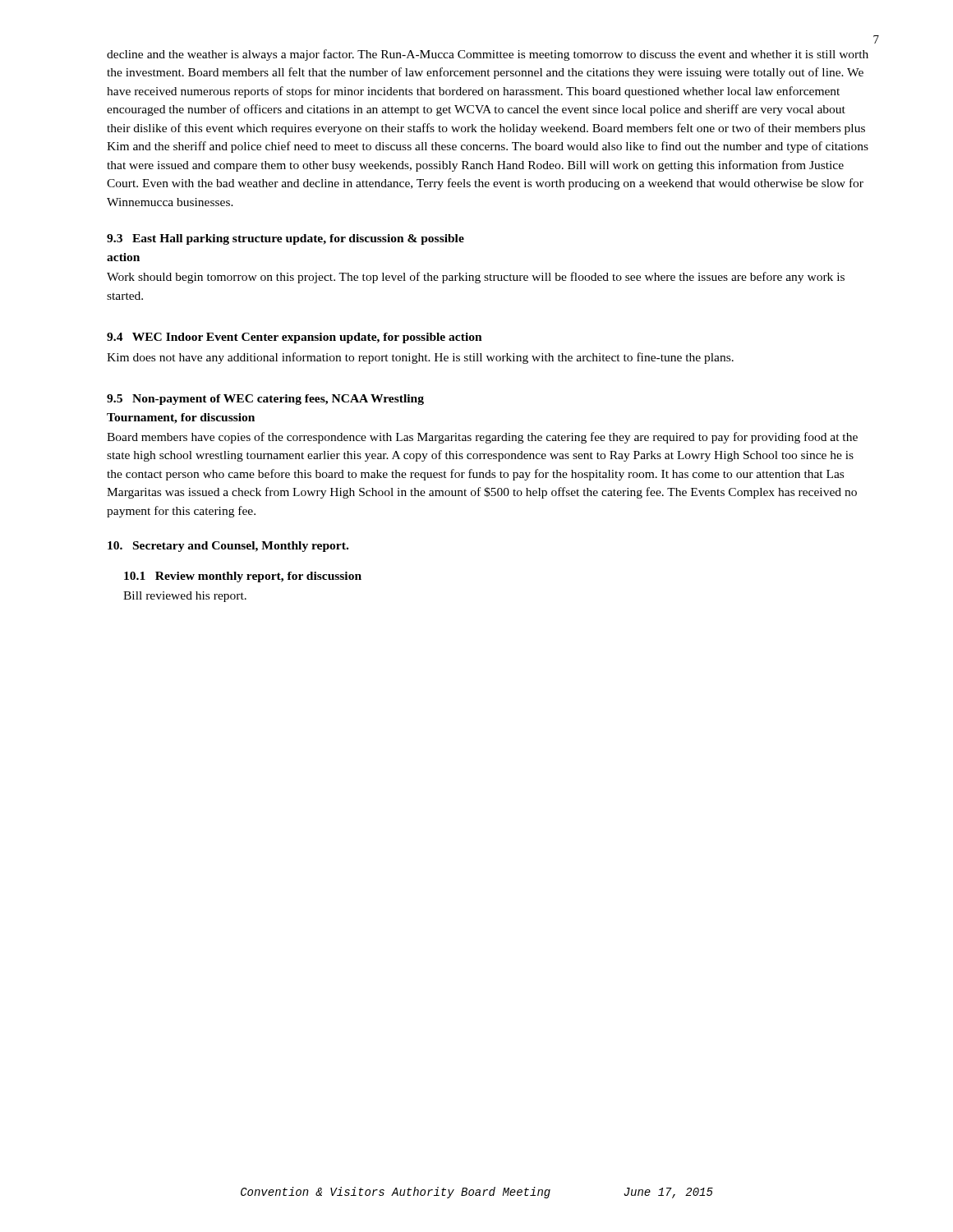Image resolution: width=953 pixels, height=1232 pixels.
Task: Locate the text that says "Bill reviewed his report."
Action: (185, 595)
